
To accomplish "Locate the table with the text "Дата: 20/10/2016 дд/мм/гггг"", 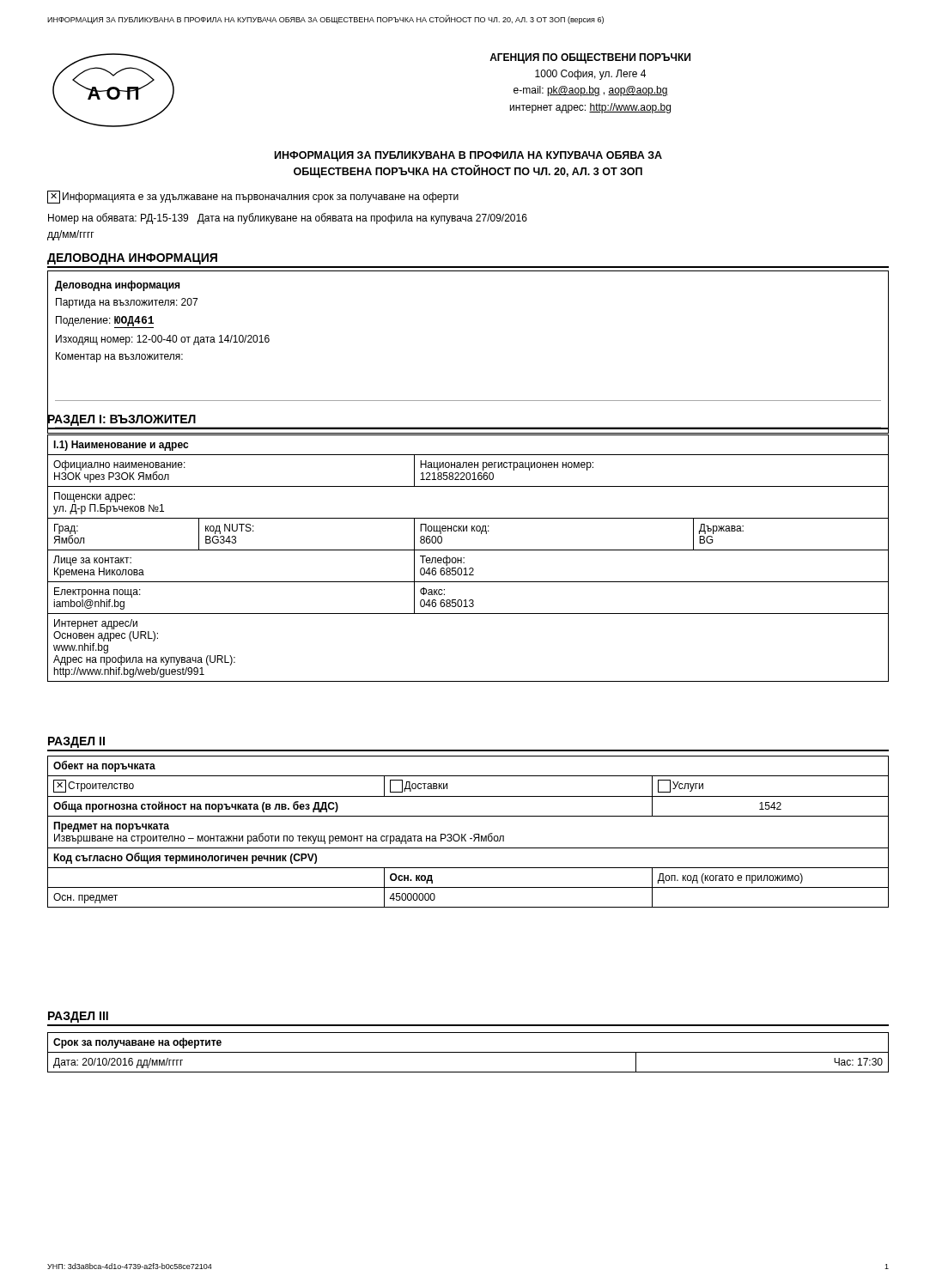I will click(468, 1052).
